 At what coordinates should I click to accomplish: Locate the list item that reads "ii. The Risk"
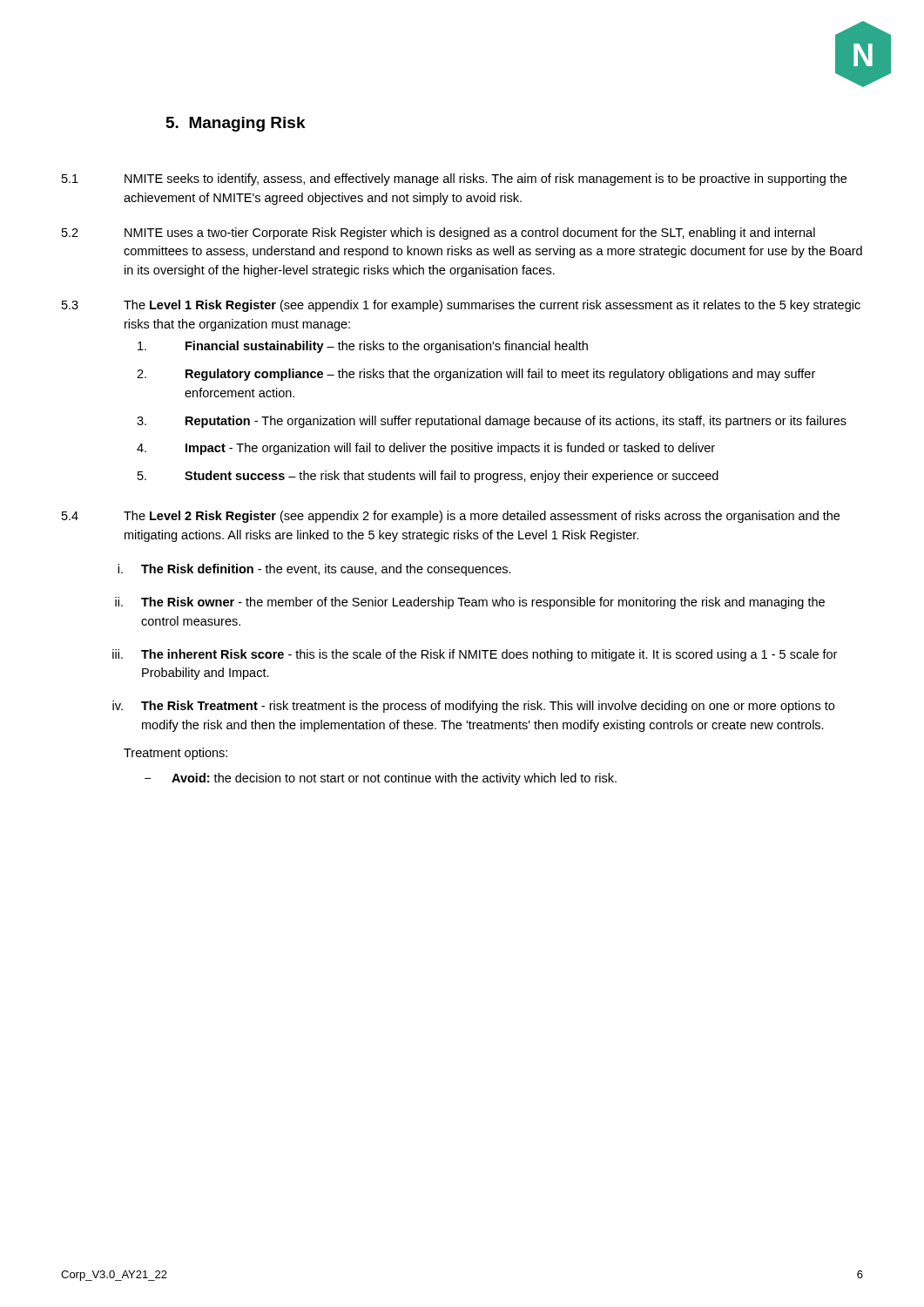(462, 612)
